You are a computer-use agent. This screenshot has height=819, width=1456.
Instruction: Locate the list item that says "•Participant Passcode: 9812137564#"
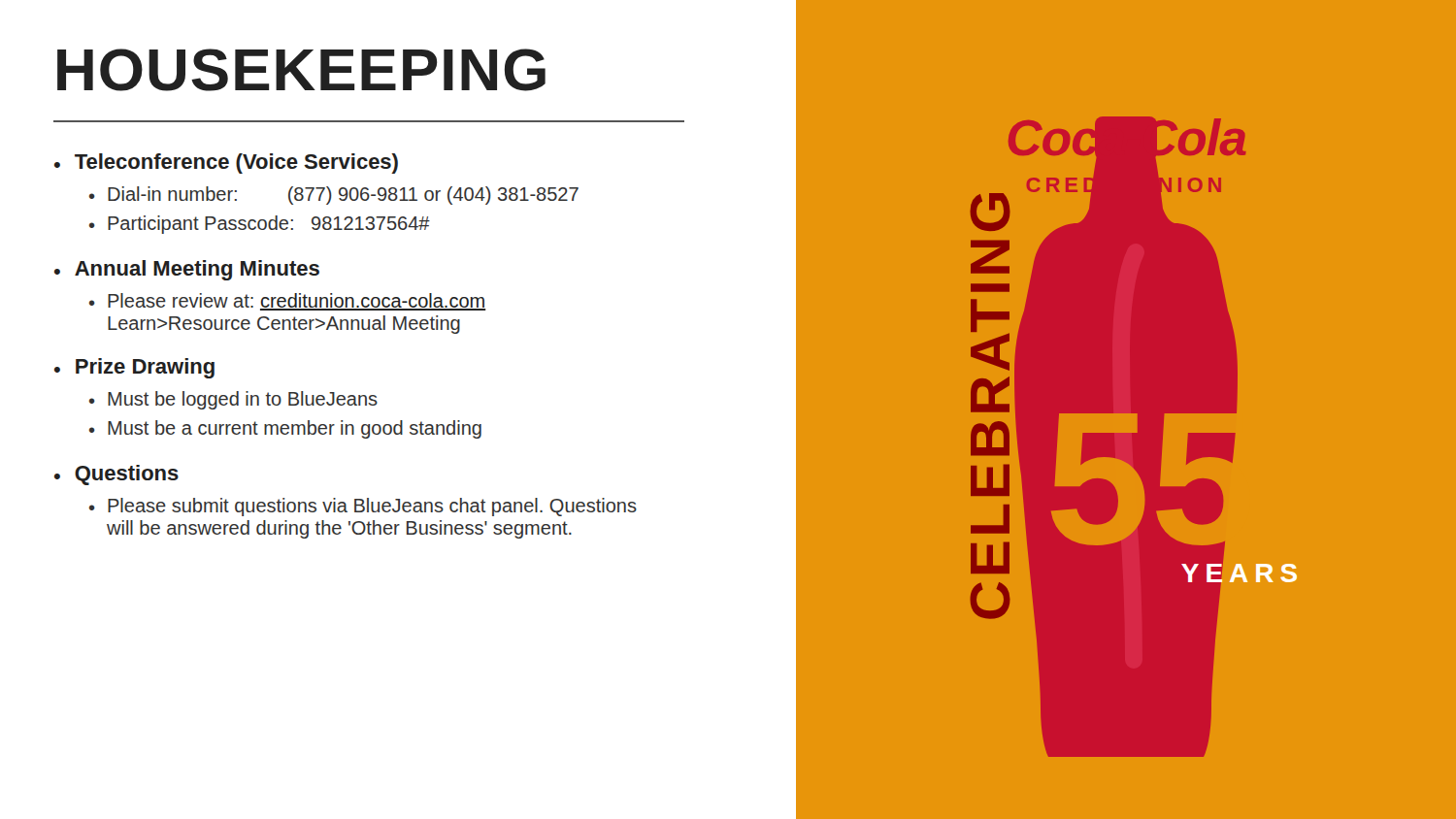pos(259,225)
